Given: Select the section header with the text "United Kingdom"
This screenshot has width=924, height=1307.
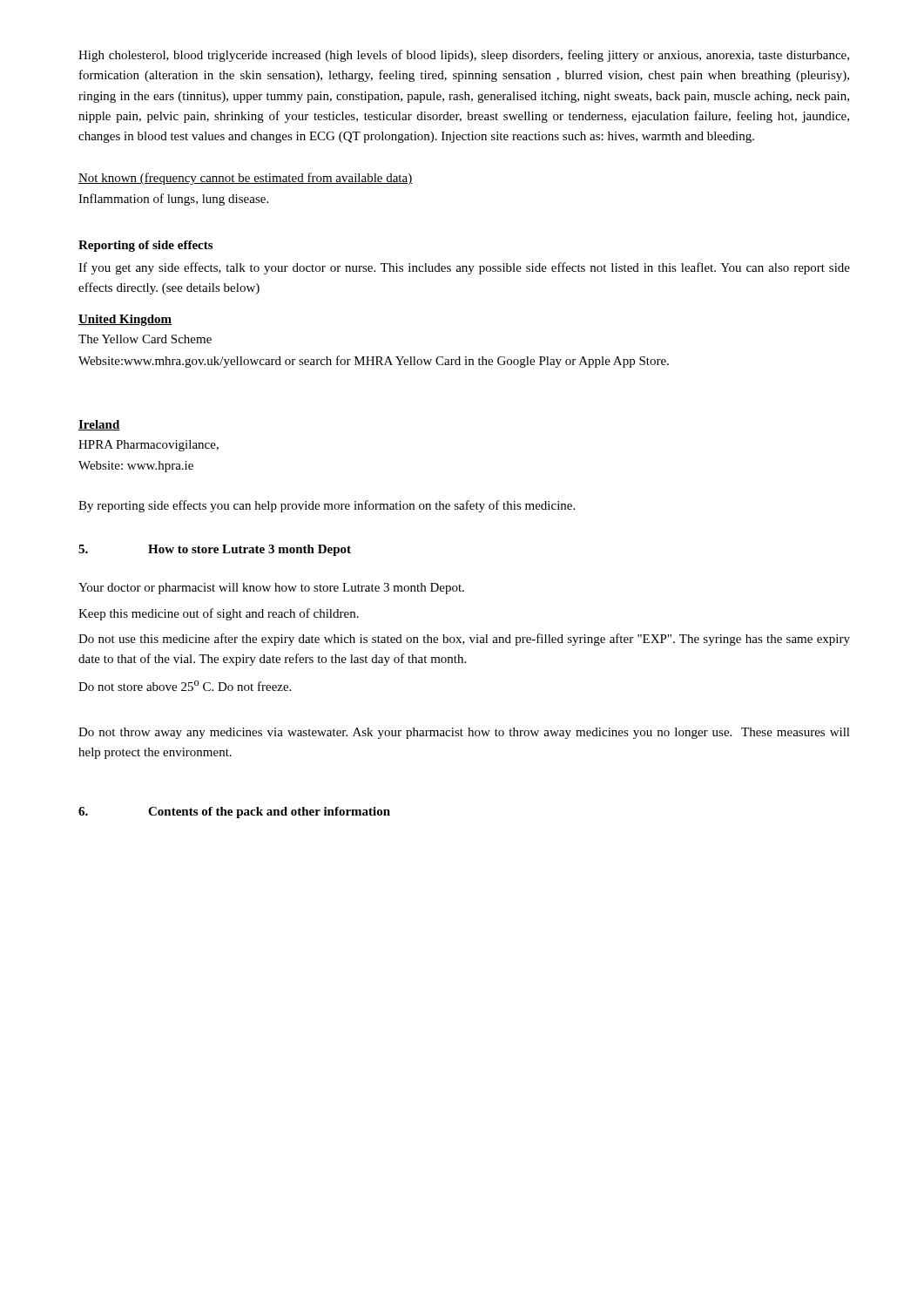Looking at the screenshot, I should [125, 319].
